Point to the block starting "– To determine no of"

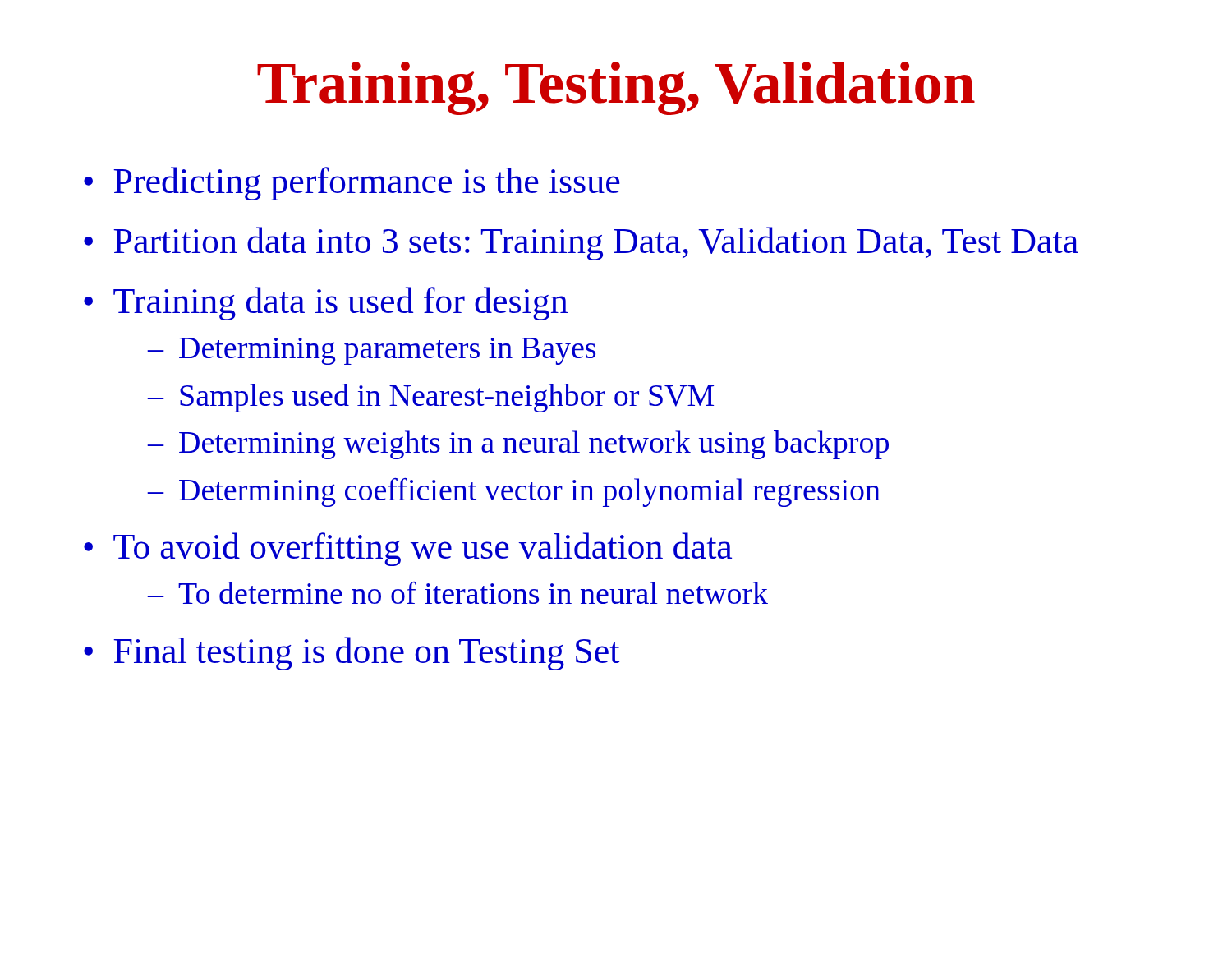point(458,594)
